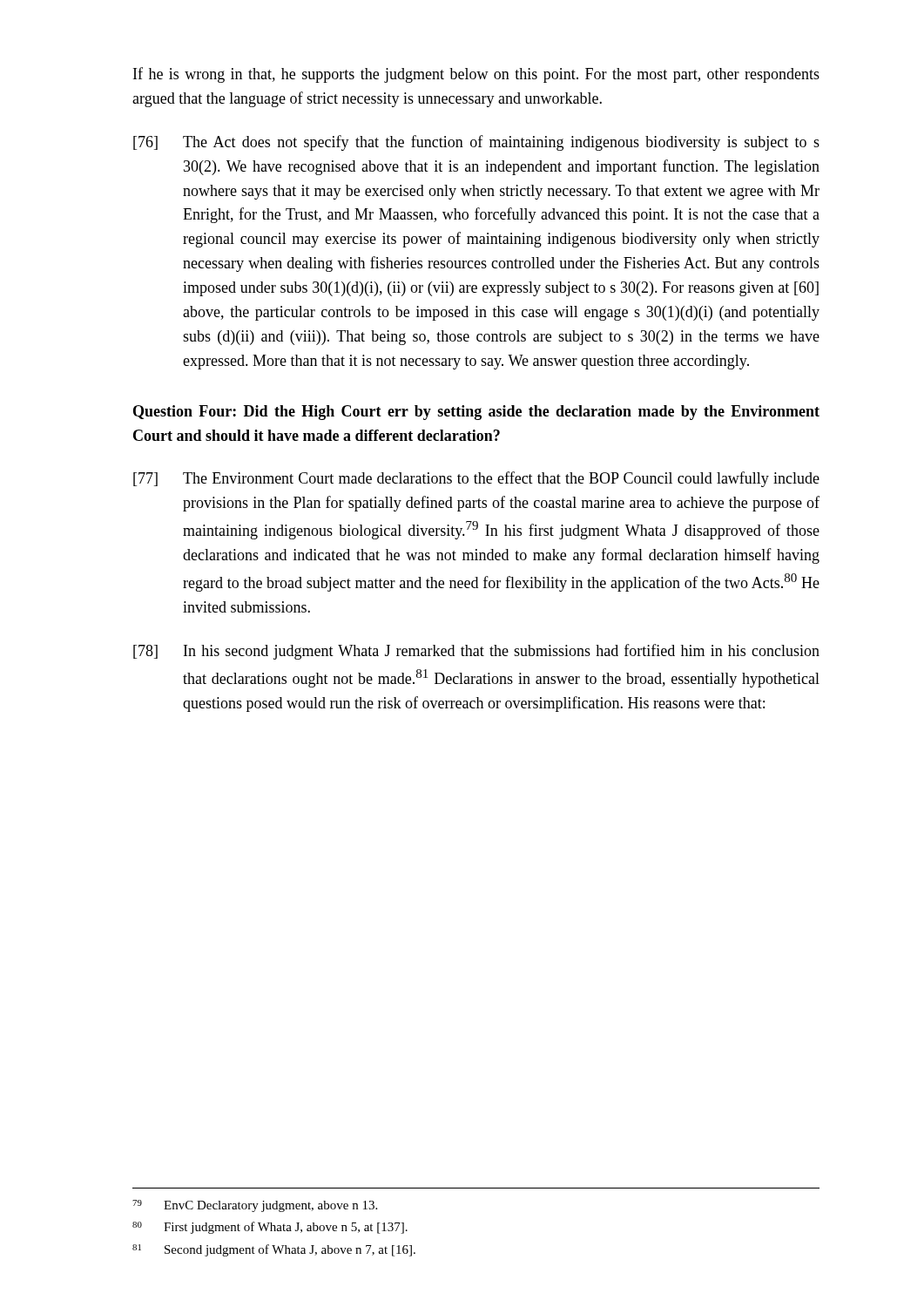Click on the text block that says "[78]In his second"
The width and height of the screenshot is (924, 1307).
pyautogui.click(x=476, y=678)
